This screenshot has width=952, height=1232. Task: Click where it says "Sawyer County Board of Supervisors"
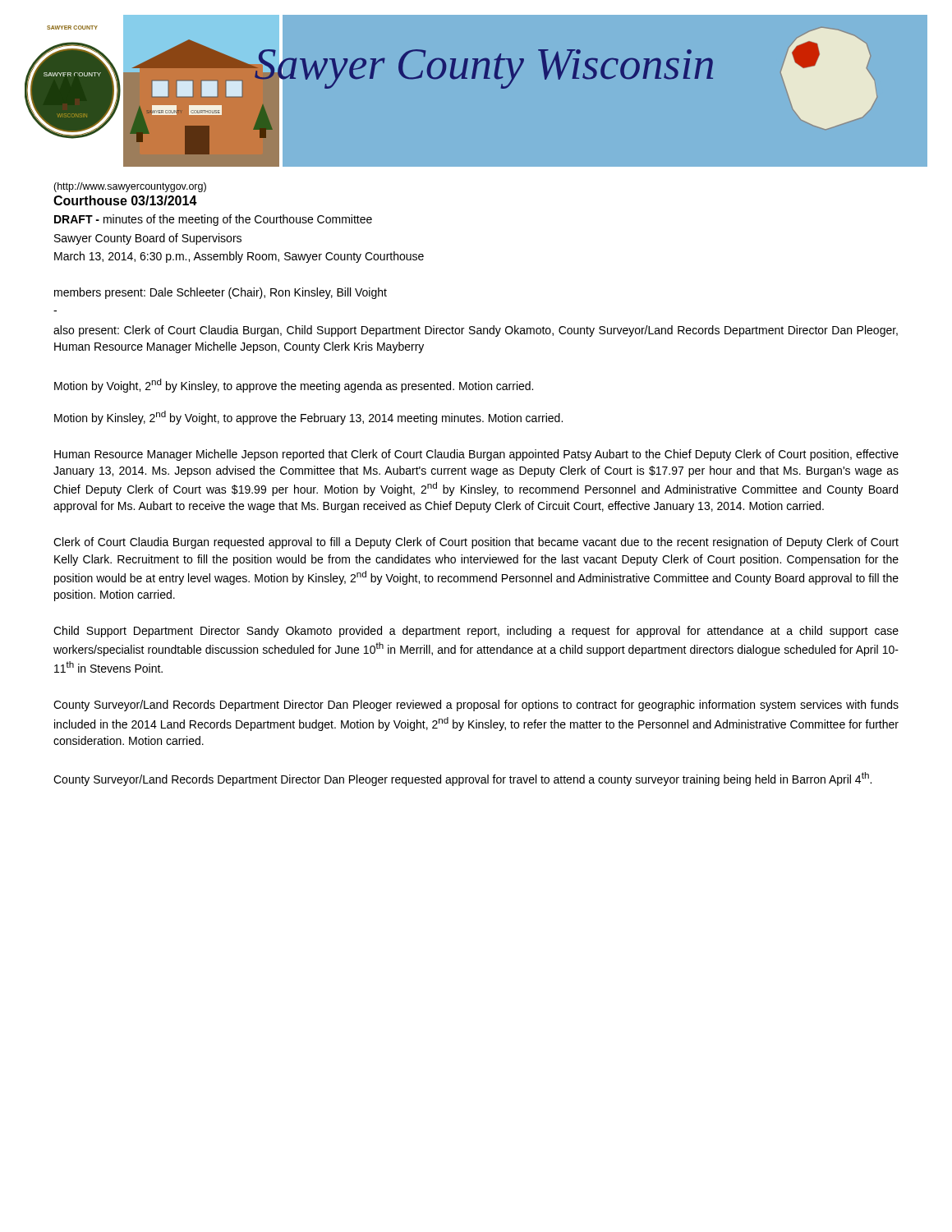tap(148, 238)
